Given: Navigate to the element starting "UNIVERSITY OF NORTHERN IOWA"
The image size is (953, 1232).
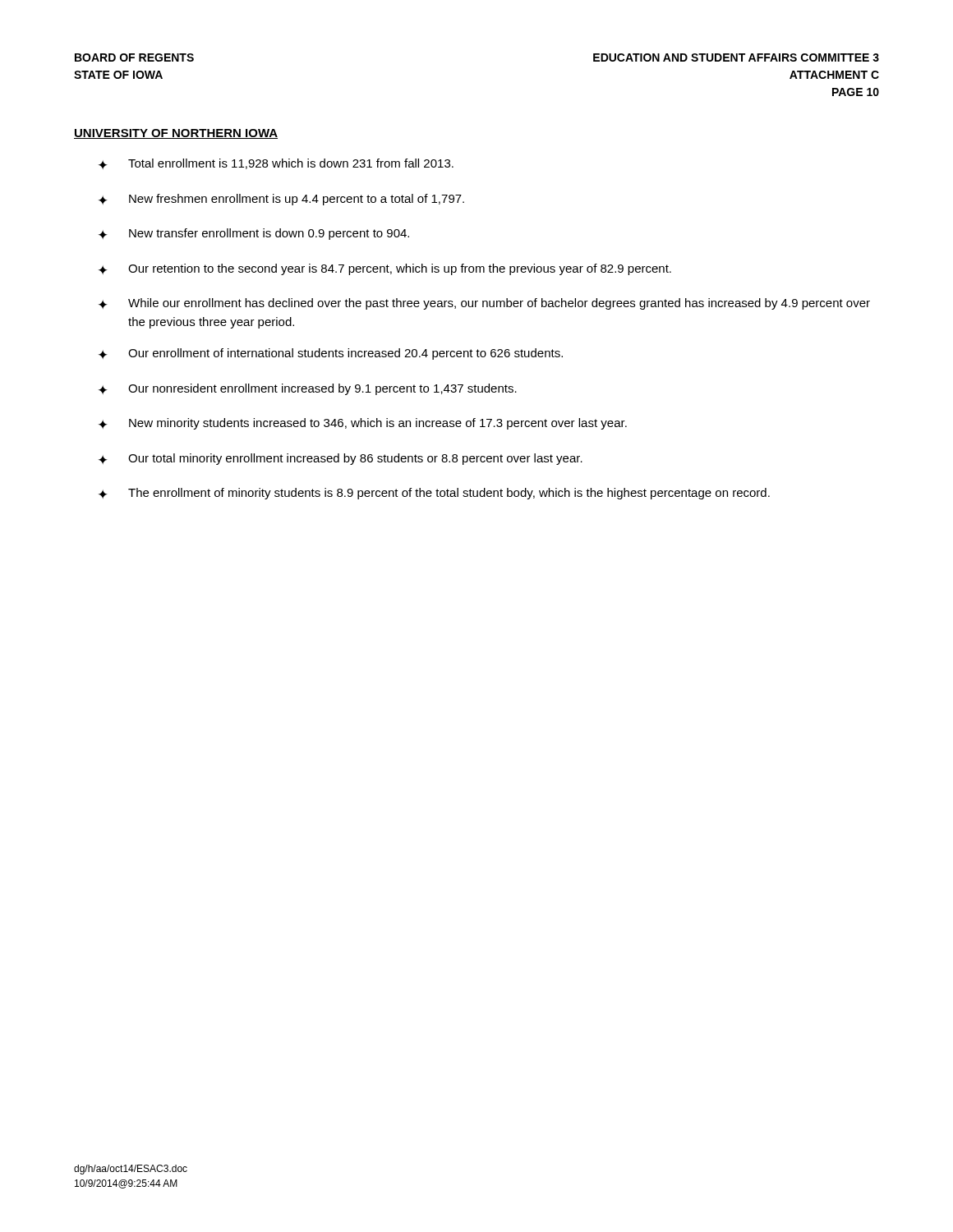Looking at the screenshot, I should click(176, 133).
